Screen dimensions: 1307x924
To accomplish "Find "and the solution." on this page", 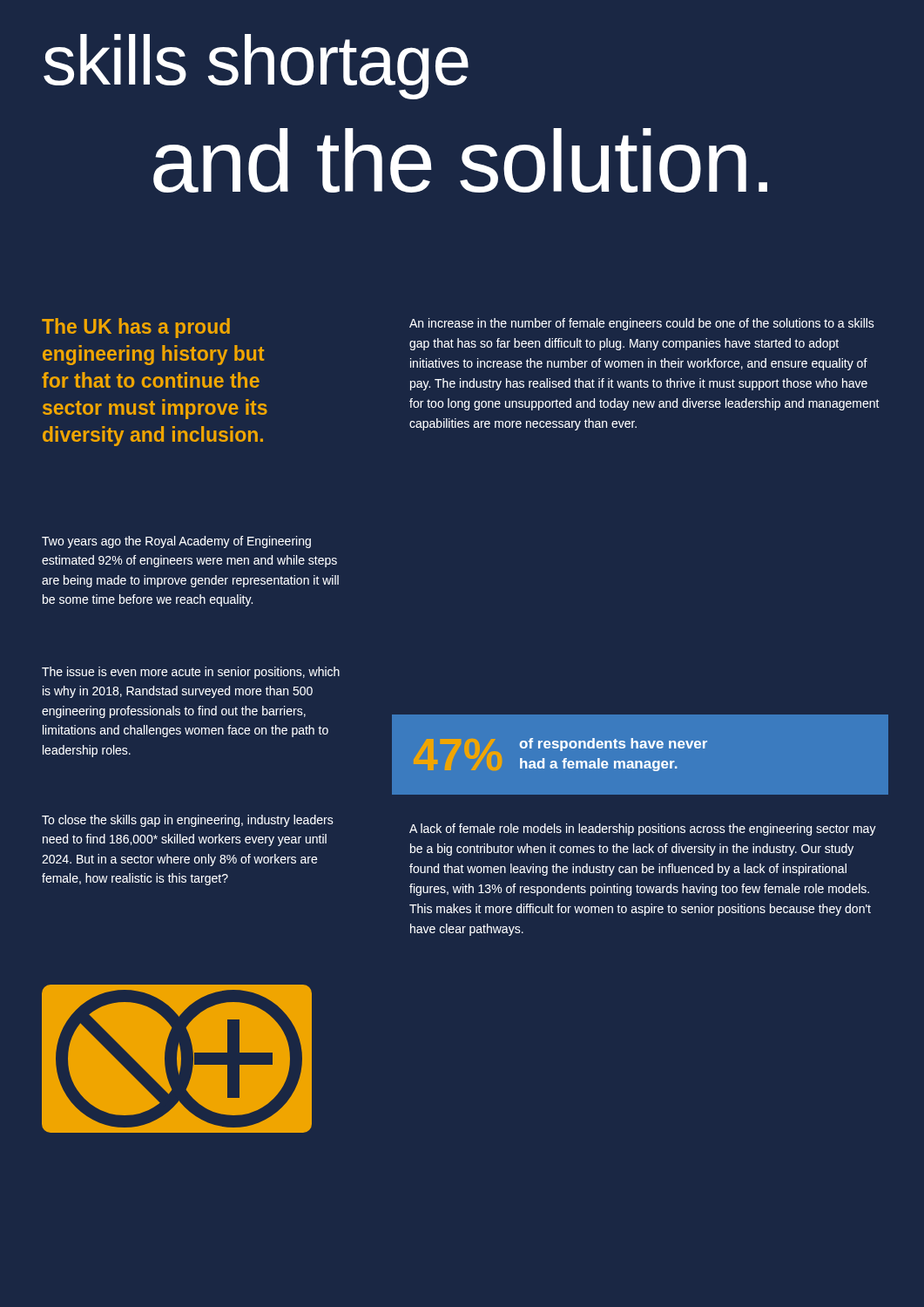I will tap(462, 161).
